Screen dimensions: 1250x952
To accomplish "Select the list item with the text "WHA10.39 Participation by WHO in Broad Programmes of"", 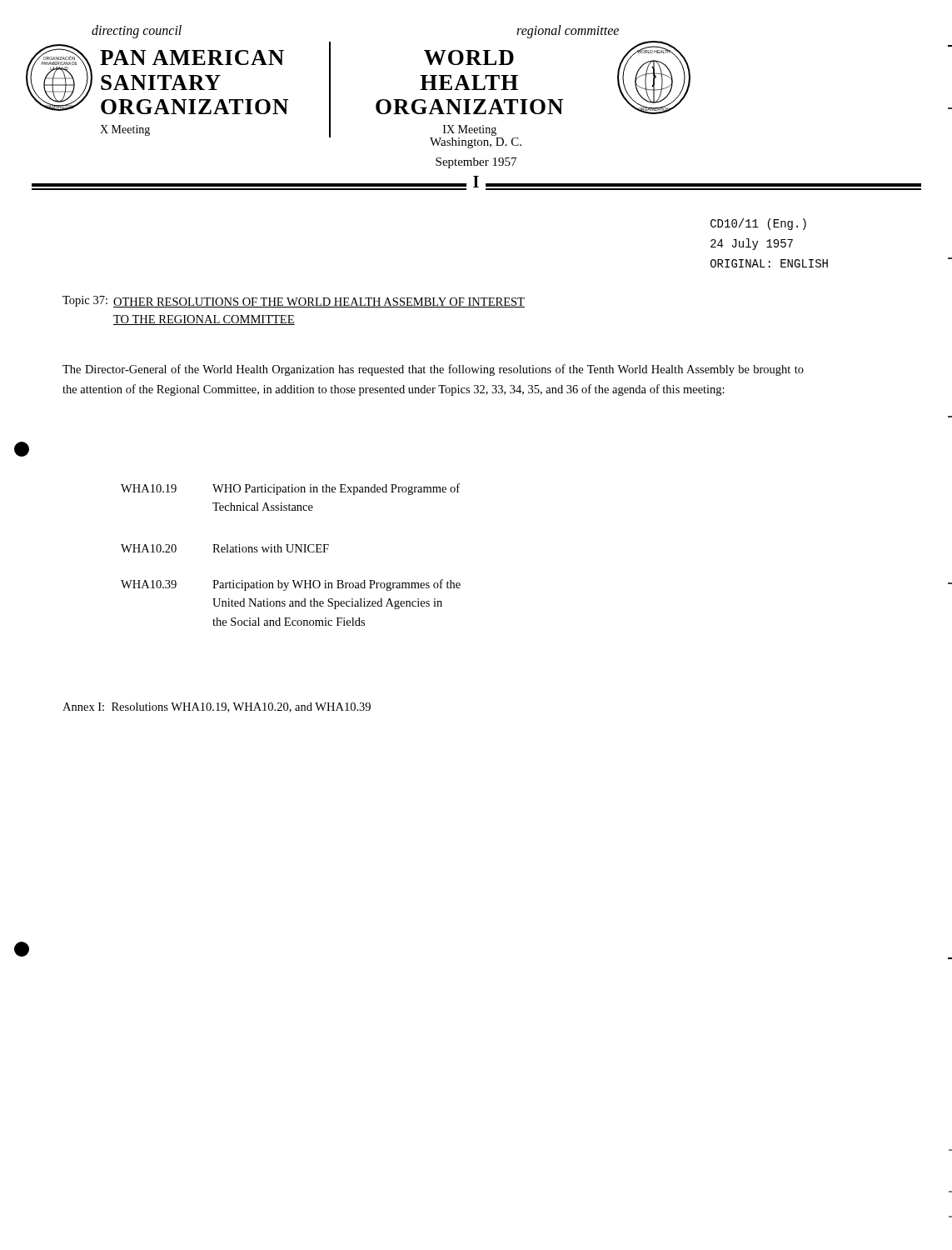I will [x=291, y=603].
